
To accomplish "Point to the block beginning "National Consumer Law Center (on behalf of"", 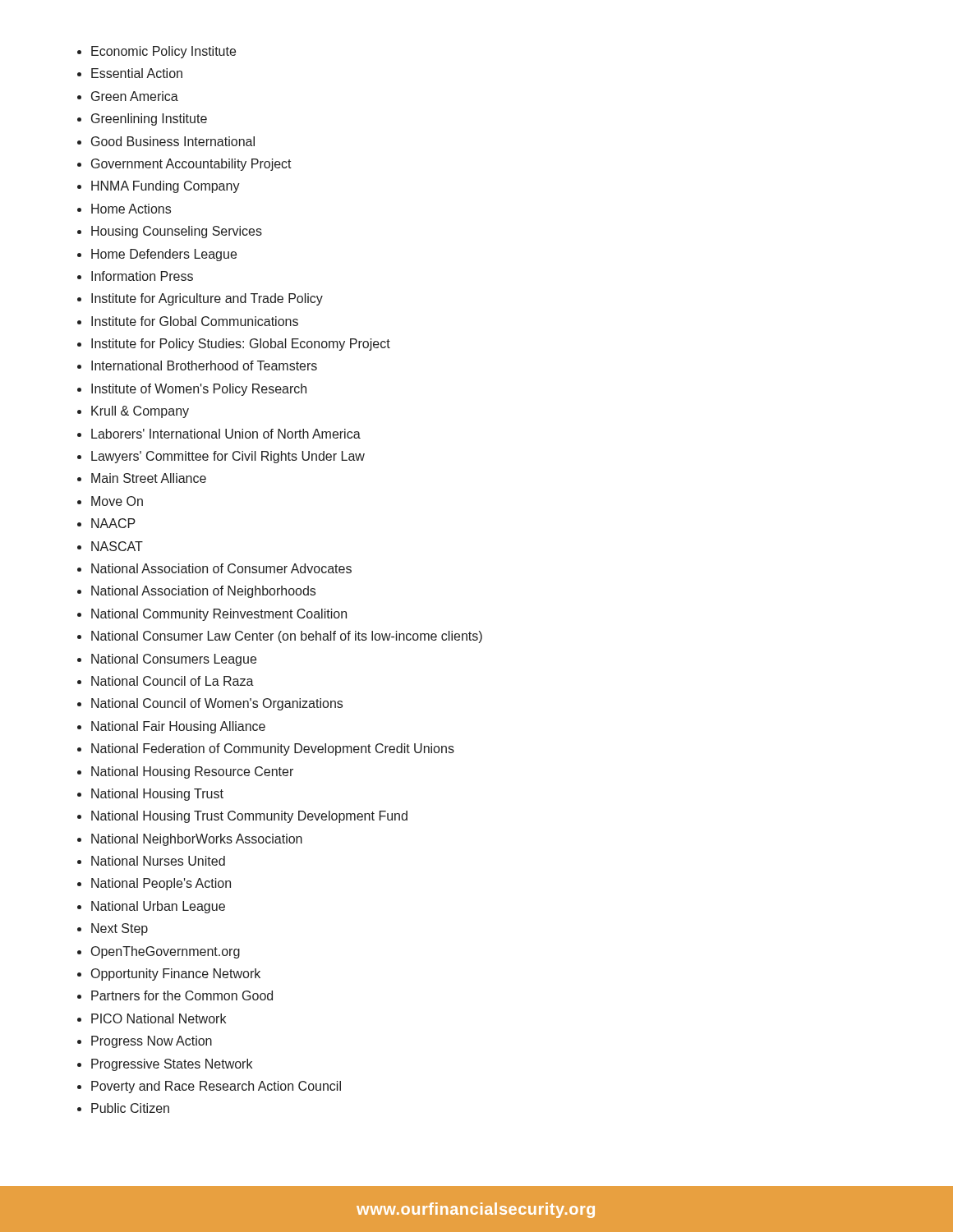I will pos(489,637).
